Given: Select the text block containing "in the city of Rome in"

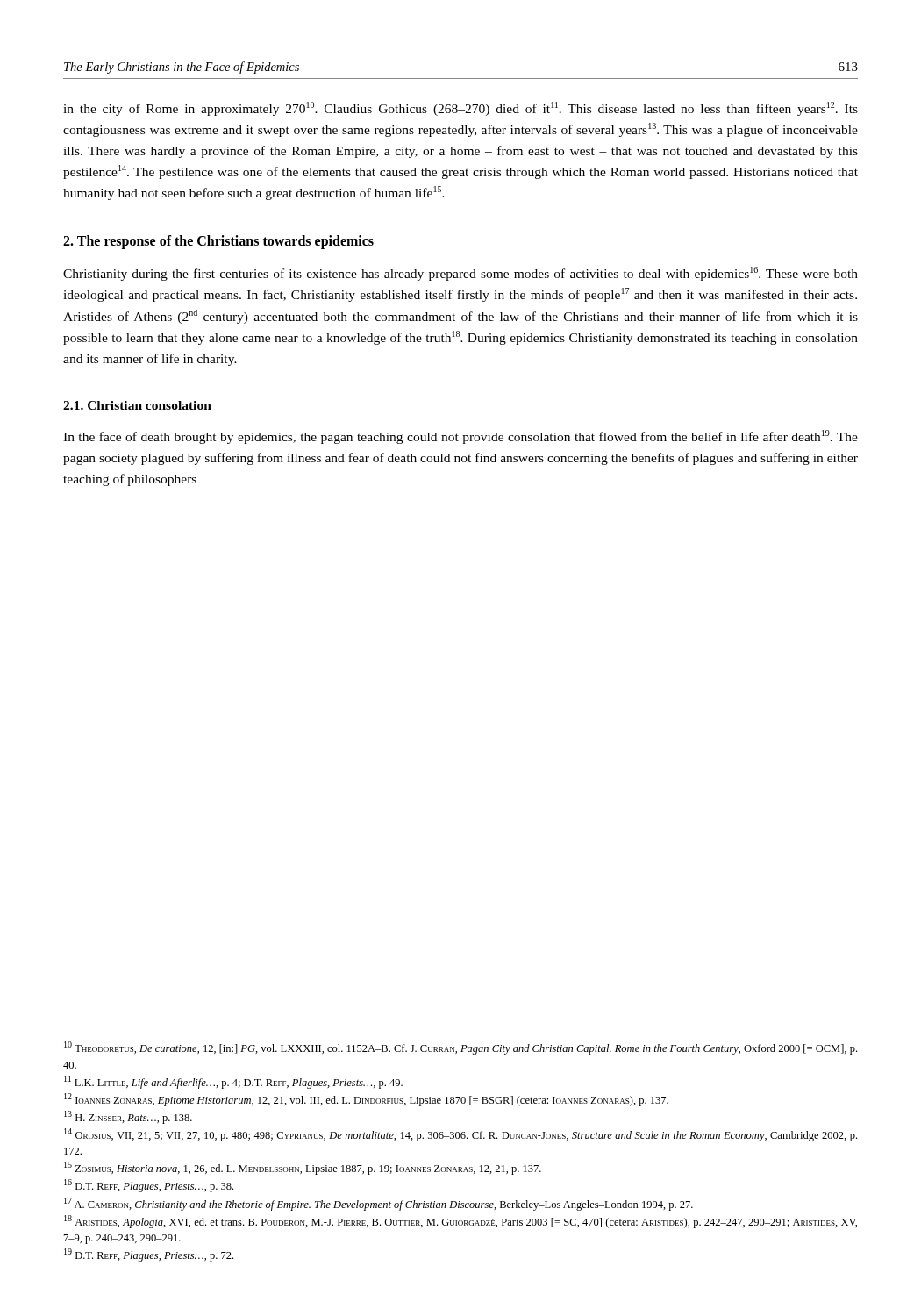Looking at the screenshot, I should [460, 150].
